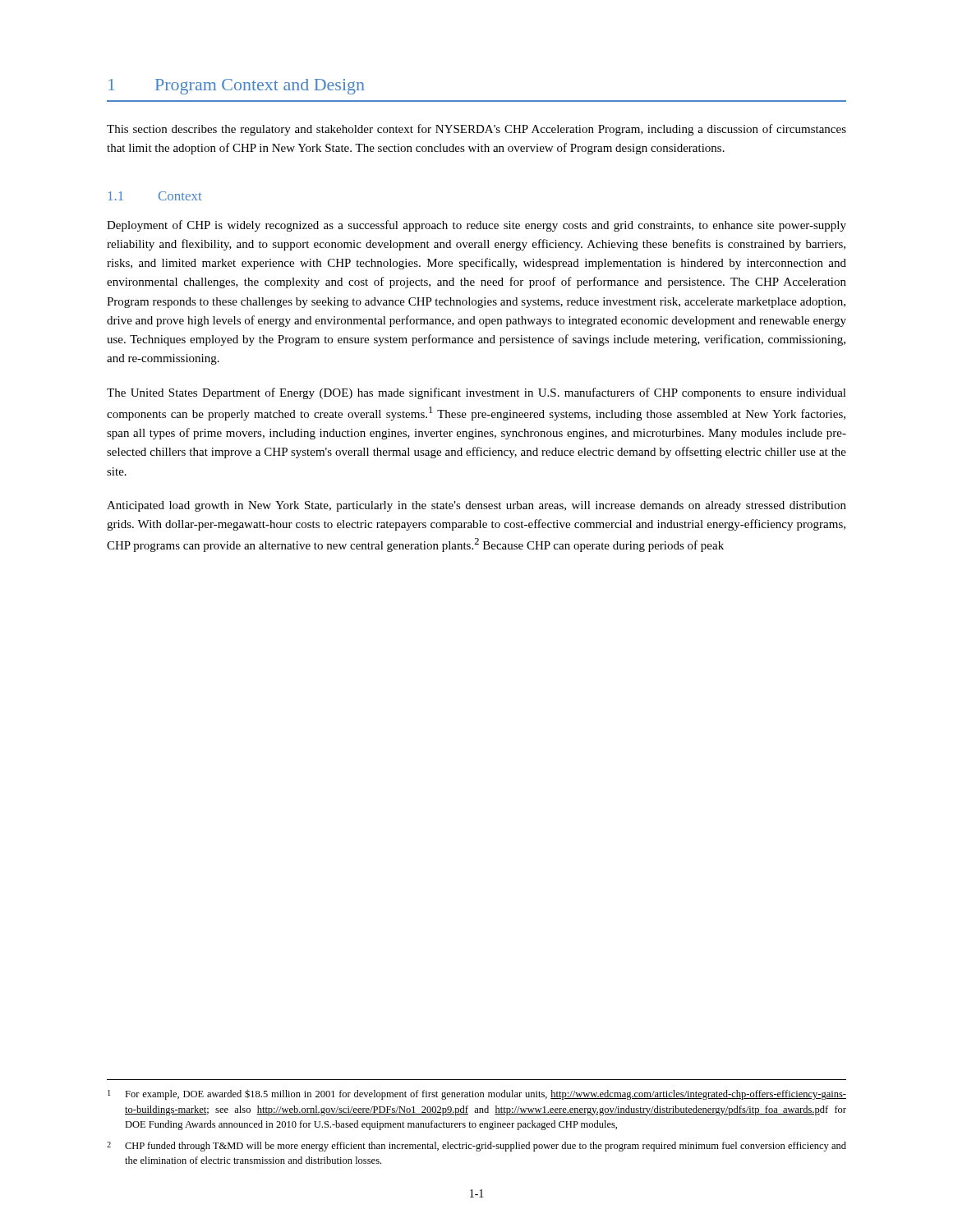Click on the passage starting "Anticipated load growth in New"
953x1232 pixels.
476,525
